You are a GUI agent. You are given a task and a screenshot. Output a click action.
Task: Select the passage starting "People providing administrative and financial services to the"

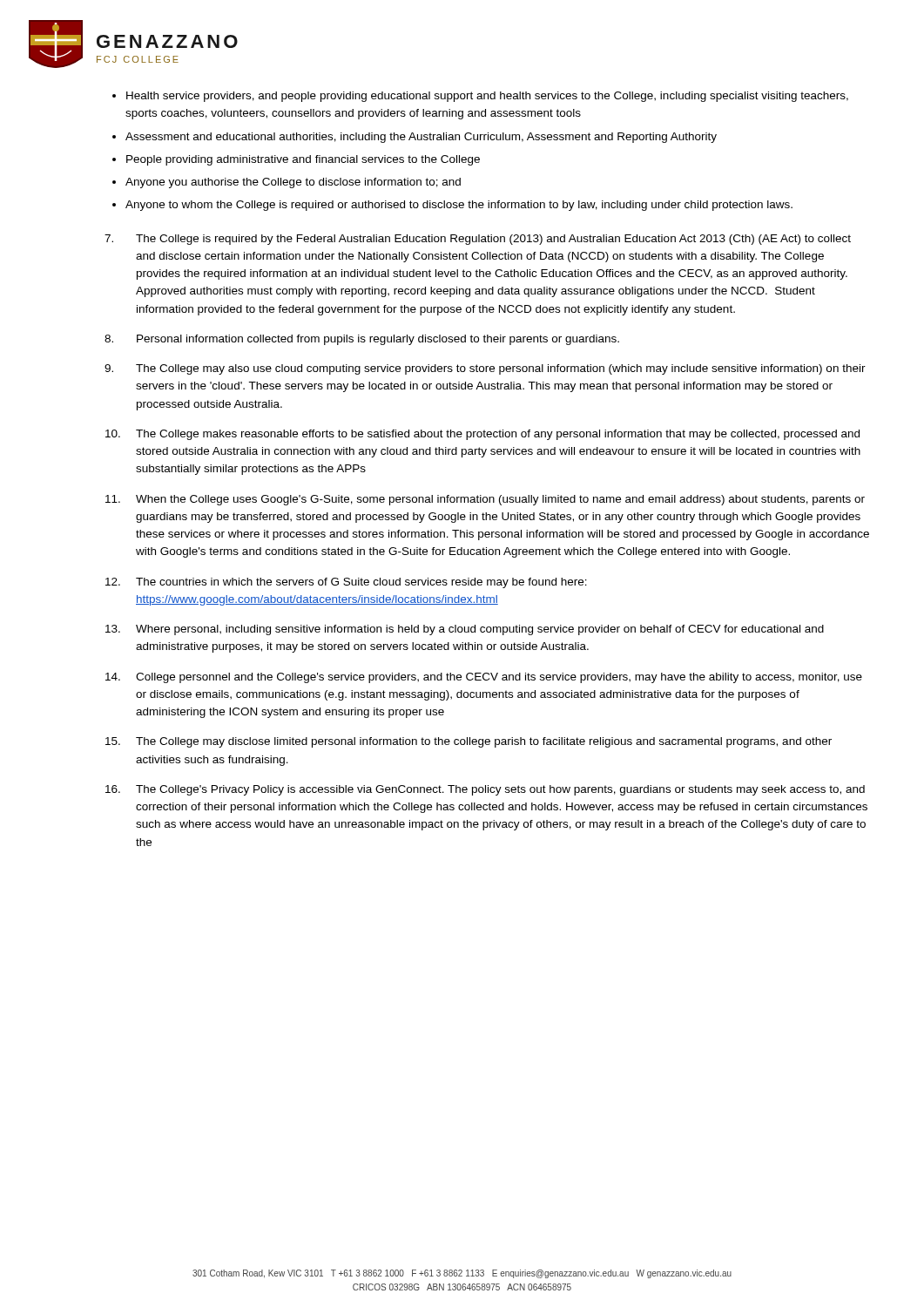(x=303, y=159)
